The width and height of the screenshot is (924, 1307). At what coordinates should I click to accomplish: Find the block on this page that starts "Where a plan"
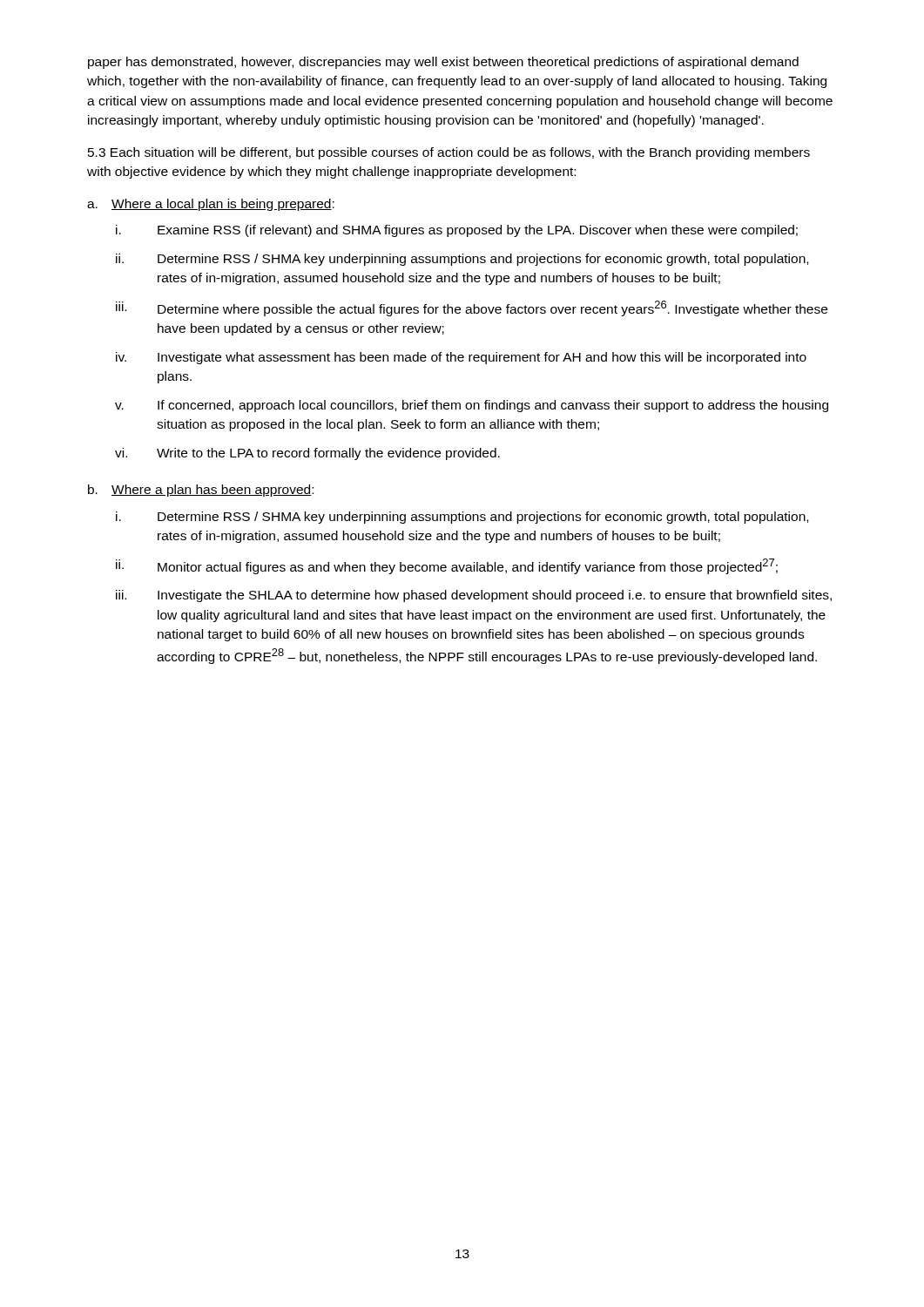(x=474, y=574)
